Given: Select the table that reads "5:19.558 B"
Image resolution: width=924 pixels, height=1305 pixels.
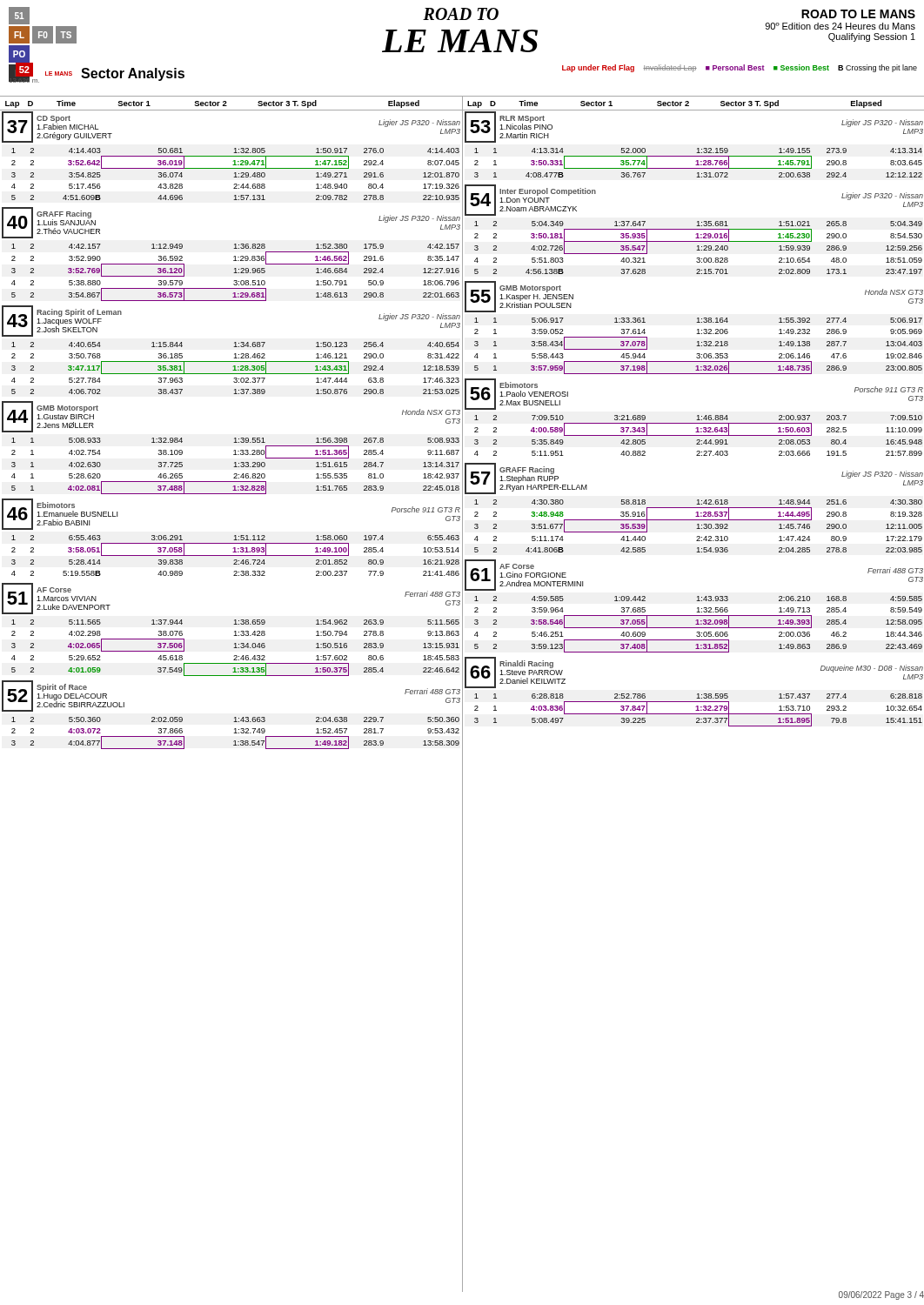Looking at the screenshot, I should [231, 539].
